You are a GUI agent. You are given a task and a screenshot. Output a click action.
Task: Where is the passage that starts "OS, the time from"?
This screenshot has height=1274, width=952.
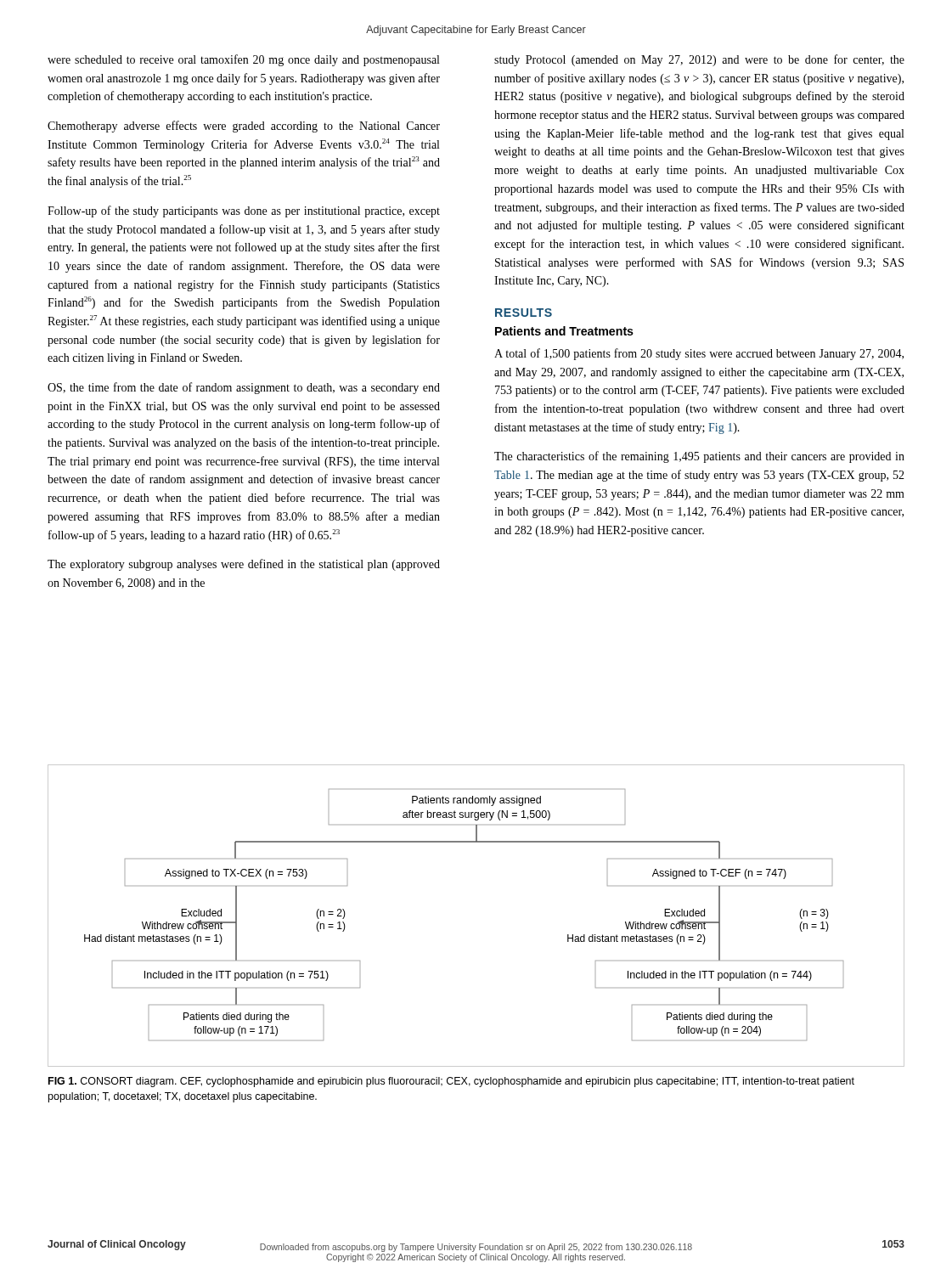point(244,461)
